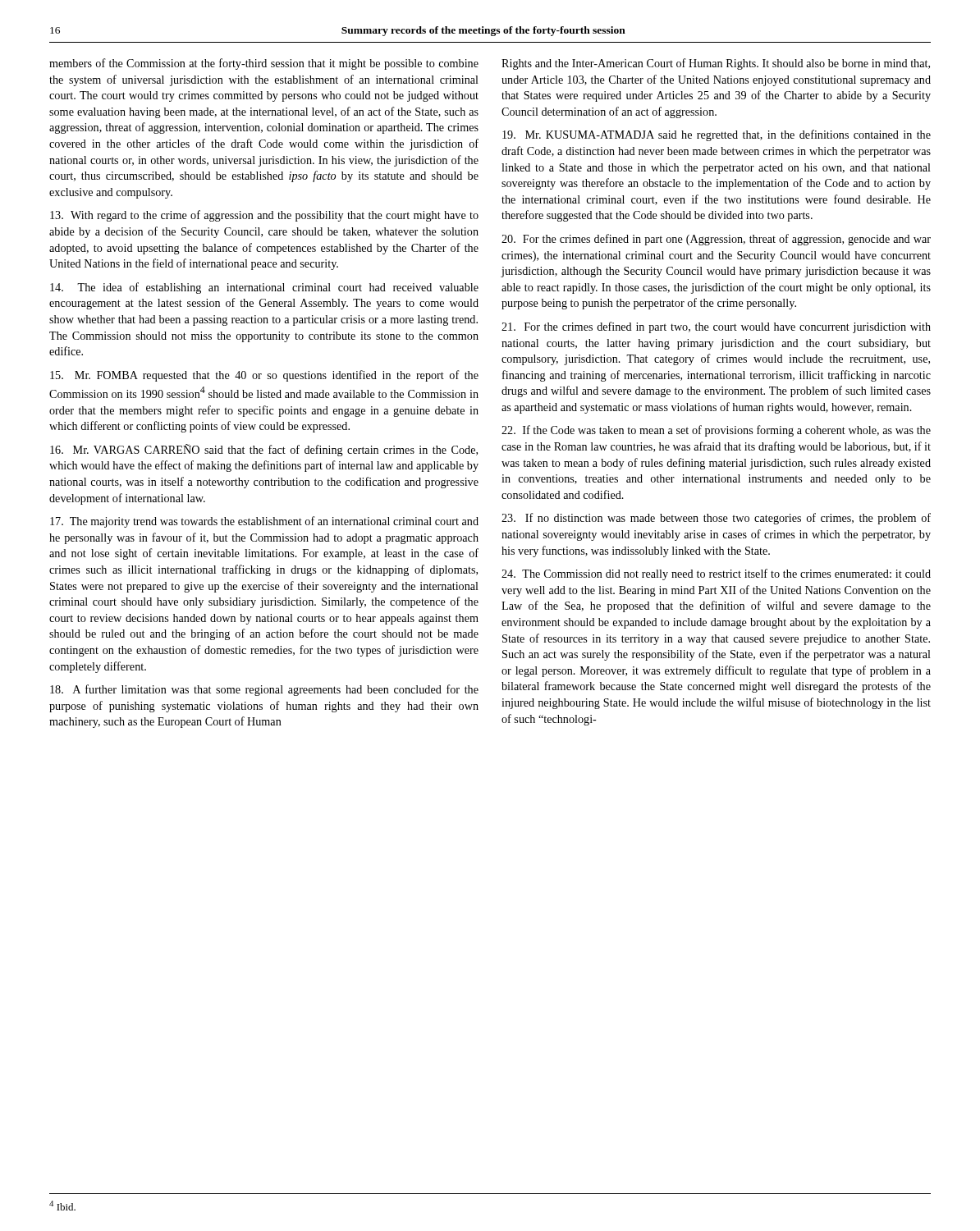Navigate to the text block starting "With regard to the crime of"
This screenshot has width=980, height=1231.
click(264, 239)
